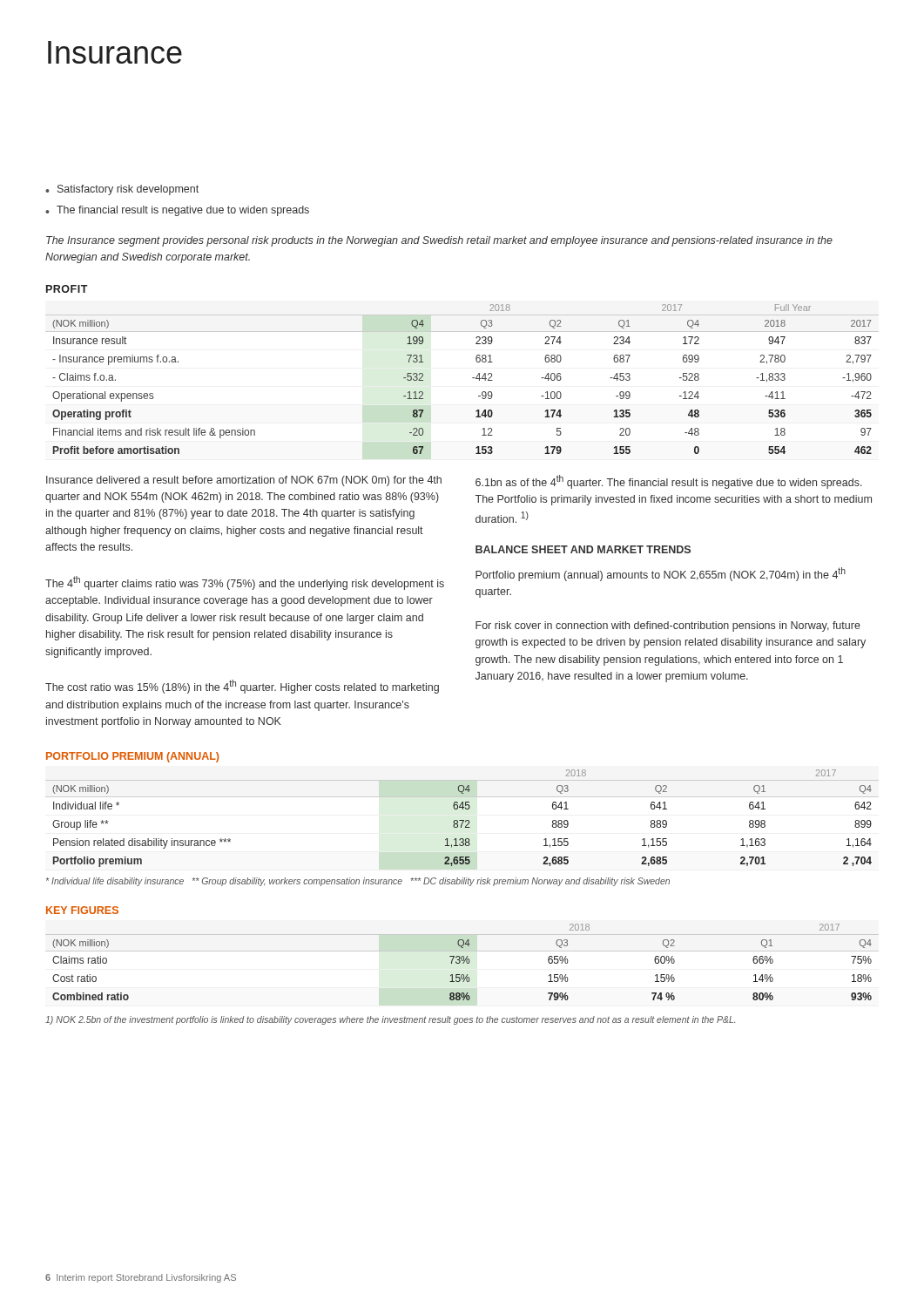Click on the section header with the text "PORTFOLIO PREMIUM (ANNUAL)"
The height and width of the screenshot is (1307, 924).
(132, 756)
